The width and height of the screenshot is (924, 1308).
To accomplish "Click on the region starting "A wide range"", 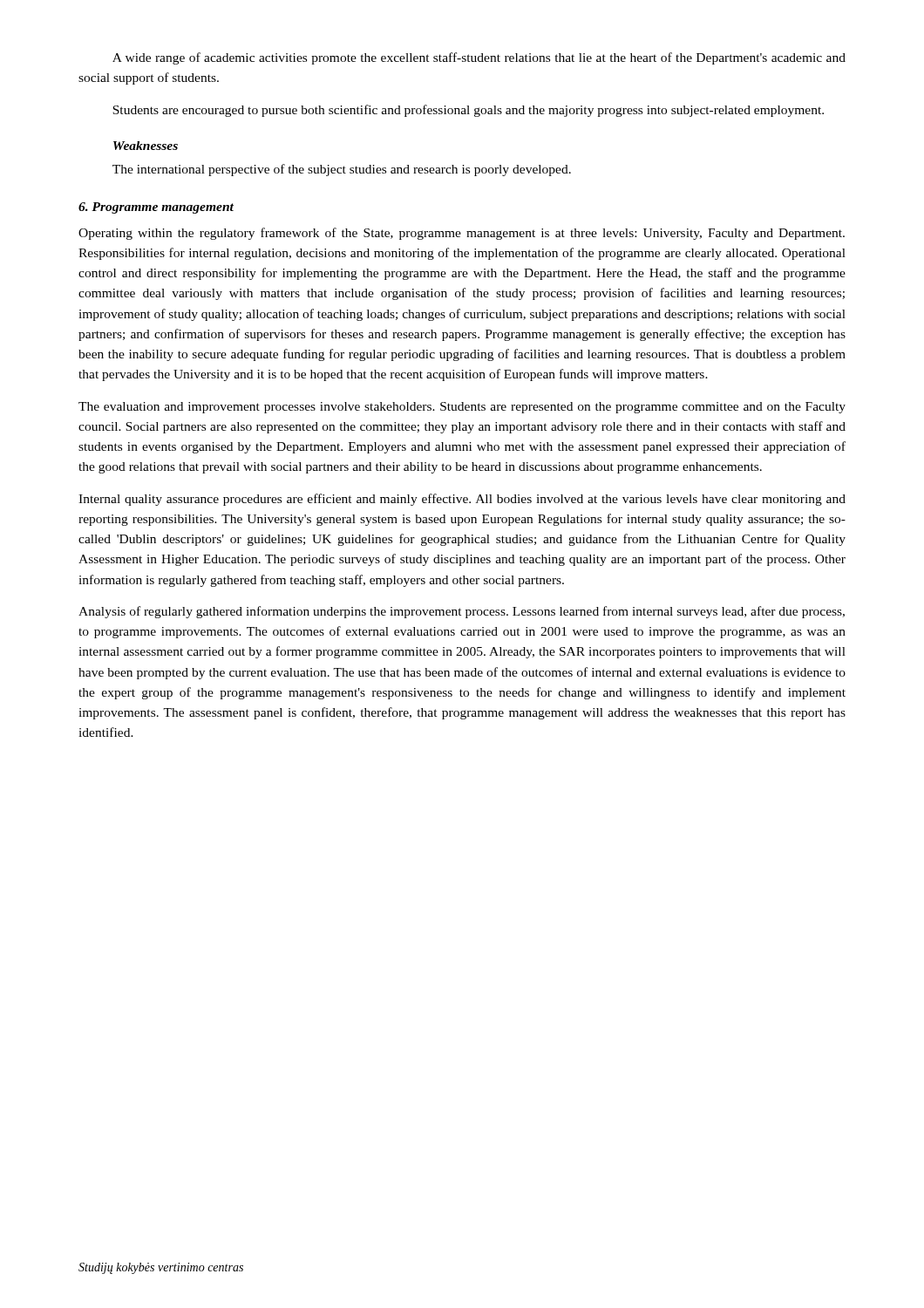I will (x=462, y=67).
